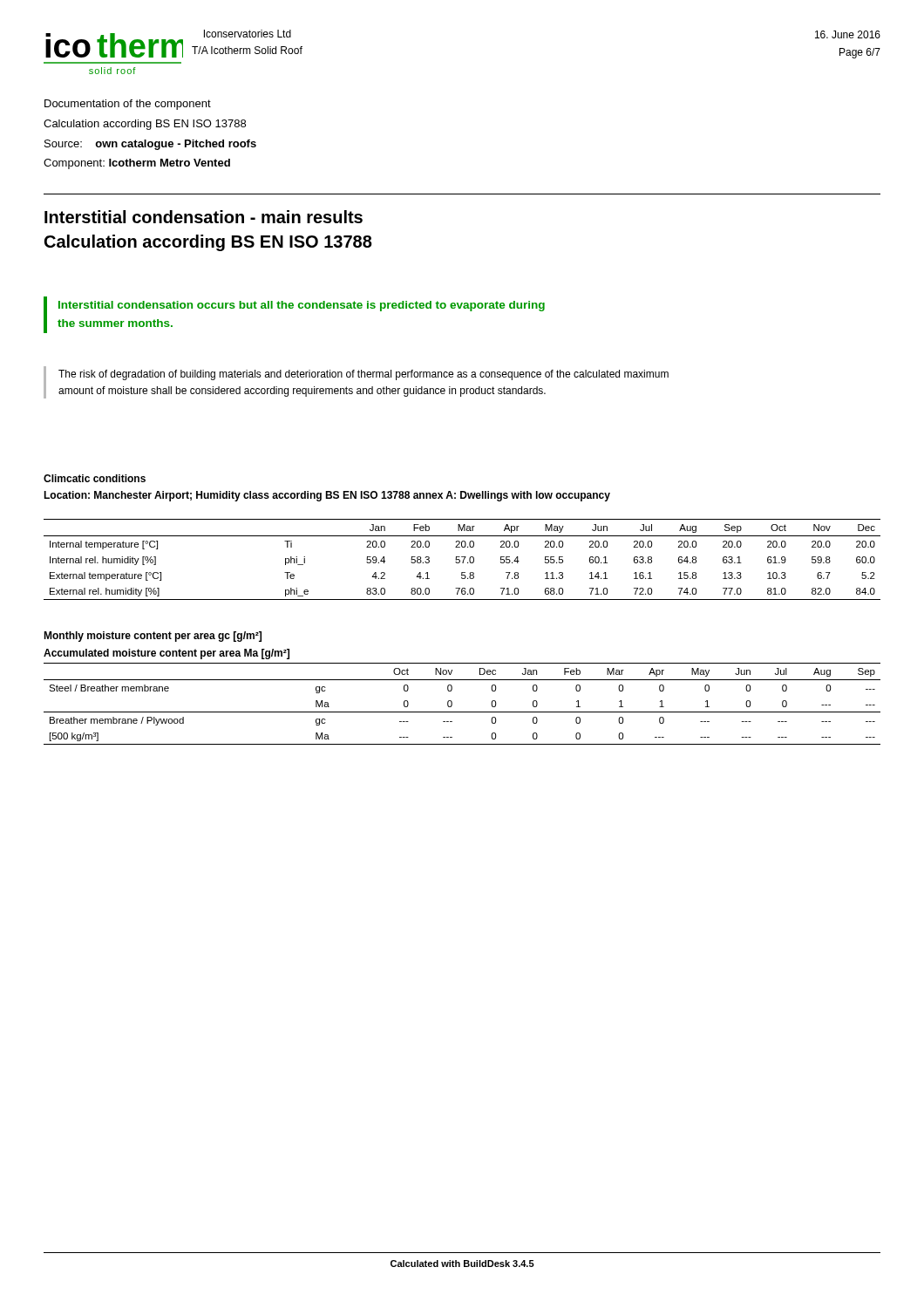Locate the text block that reads "Documentation of the component Calculation according BS EN"
The height and width of the screenshot is (1308, 924).
click(150, 133)
